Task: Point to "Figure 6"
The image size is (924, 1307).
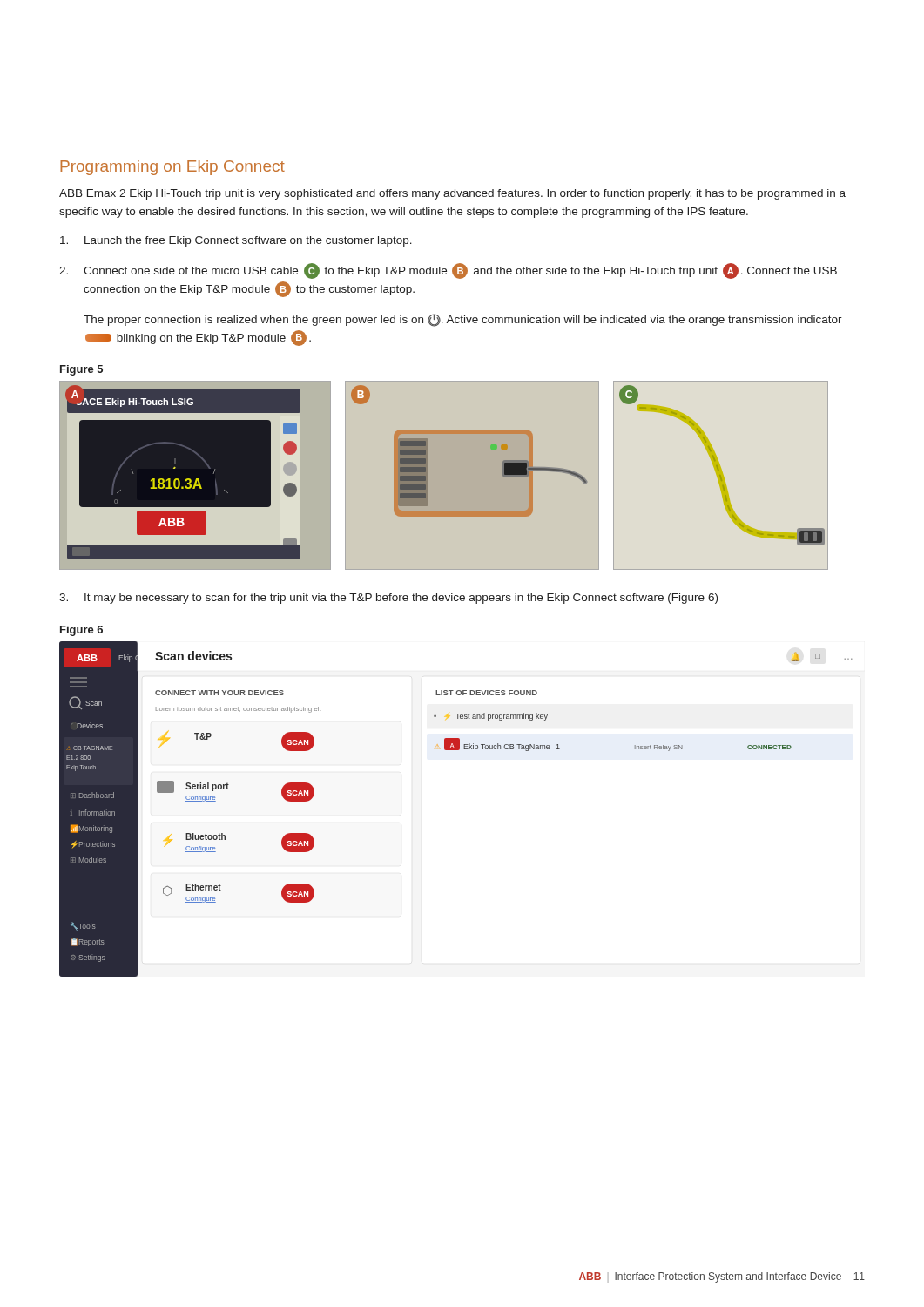Action: coord(81,630)
